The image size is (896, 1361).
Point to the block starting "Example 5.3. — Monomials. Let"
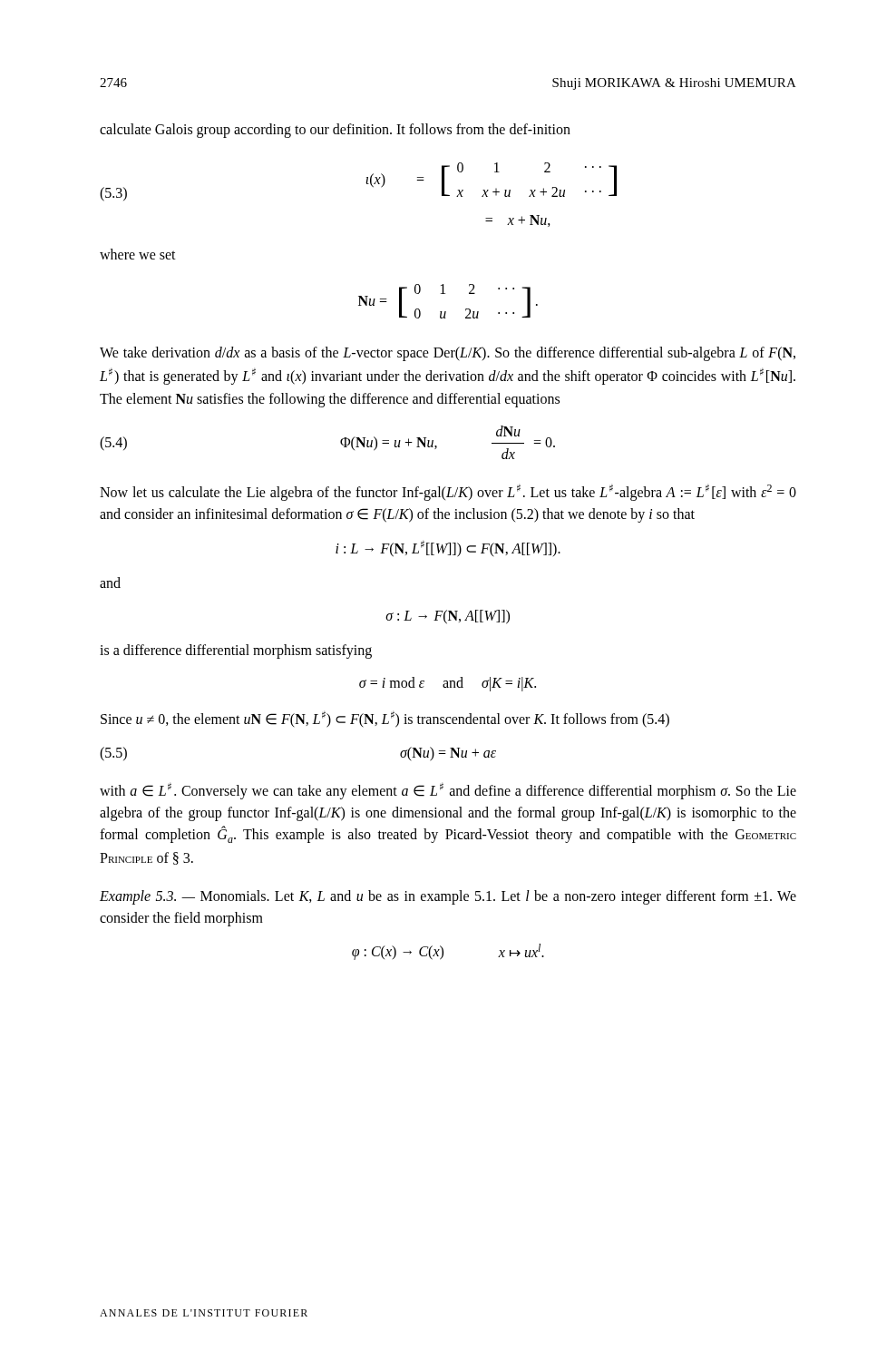click(x=448, y=907)
